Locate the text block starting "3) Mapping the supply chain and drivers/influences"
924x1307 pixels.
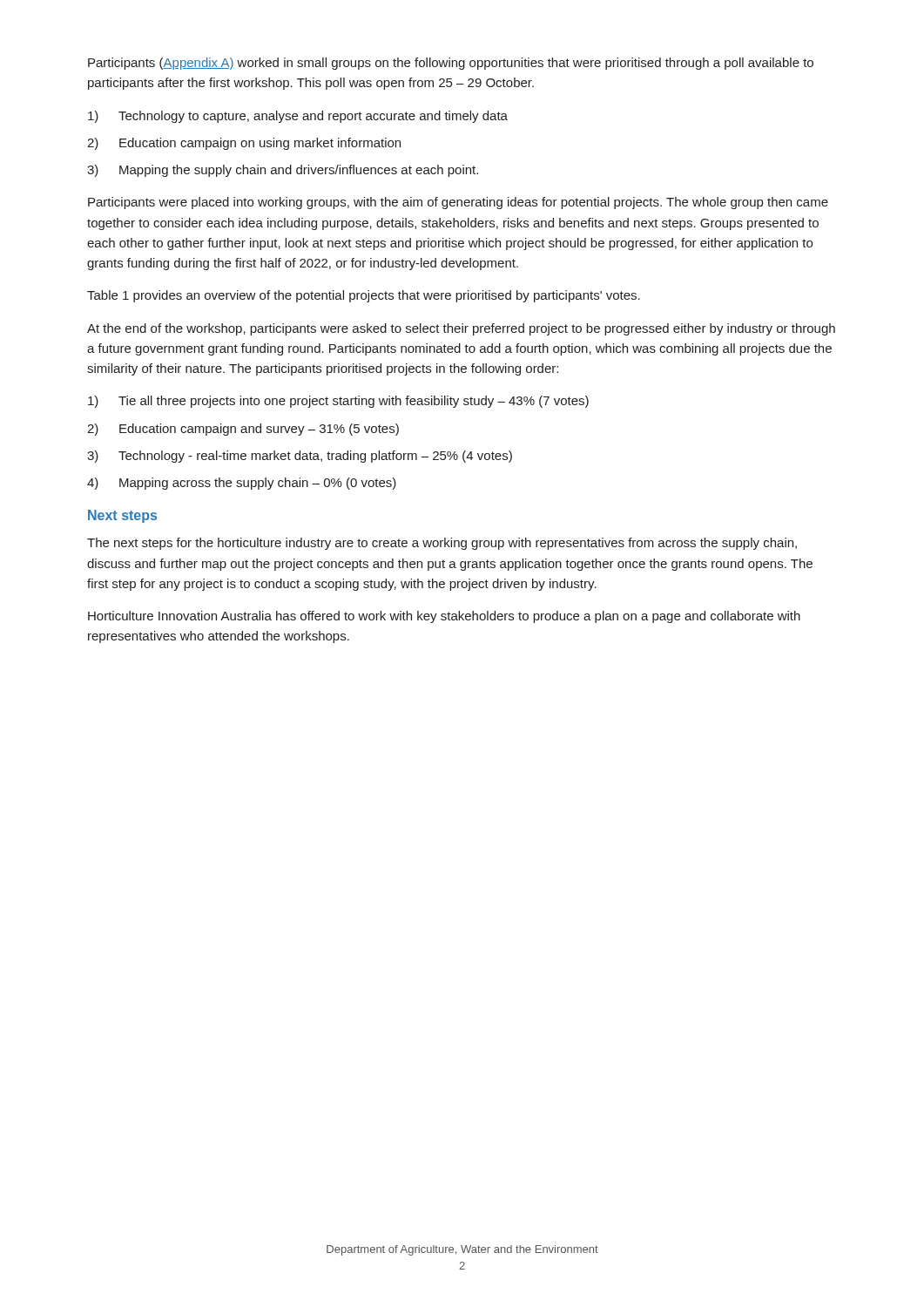[462, 170]
